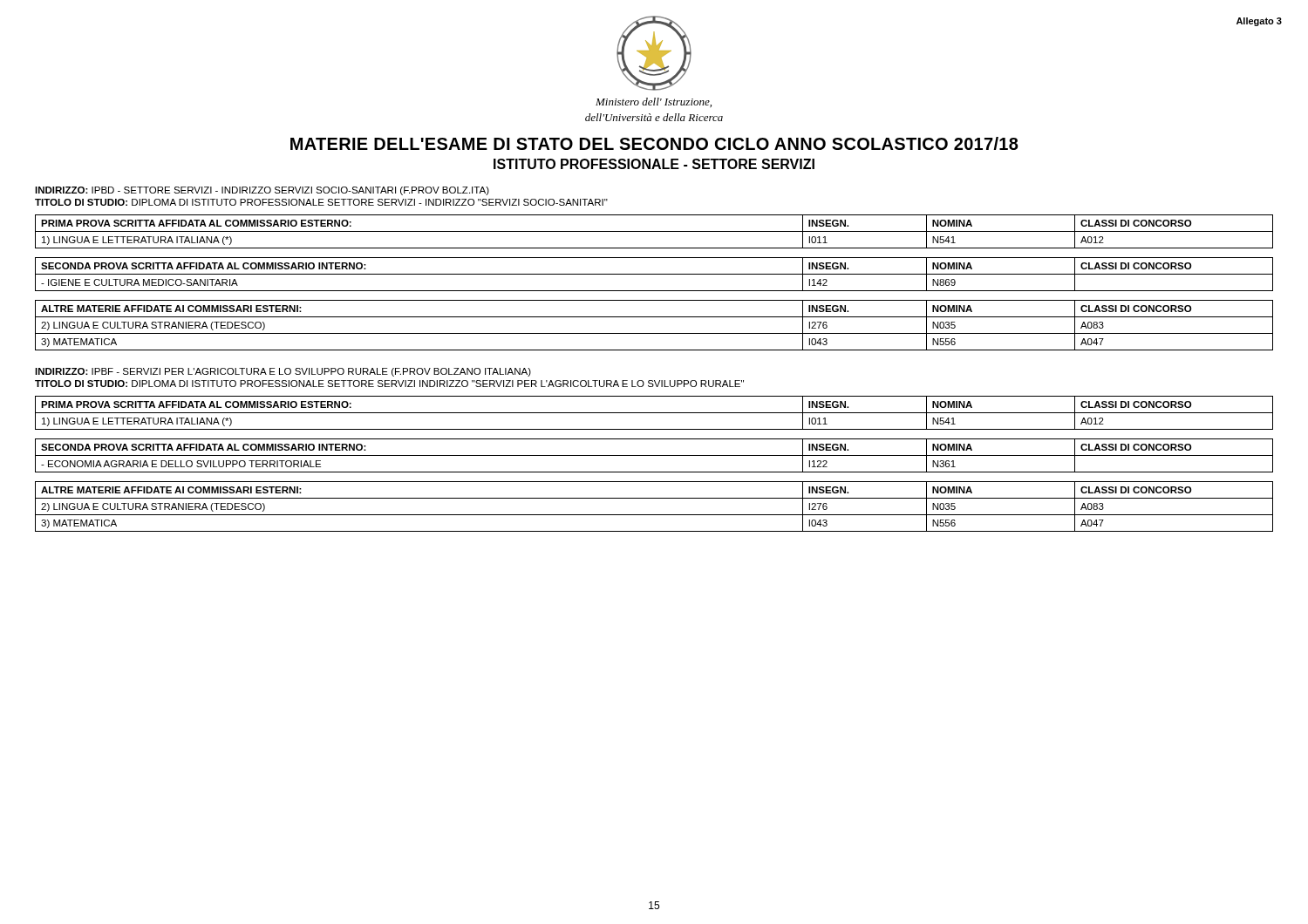1308x924 pixels.
Task: Select the text block that says "INDIRIZZO: IPBD - SETTORE"
Action: [x=262, y=190]
